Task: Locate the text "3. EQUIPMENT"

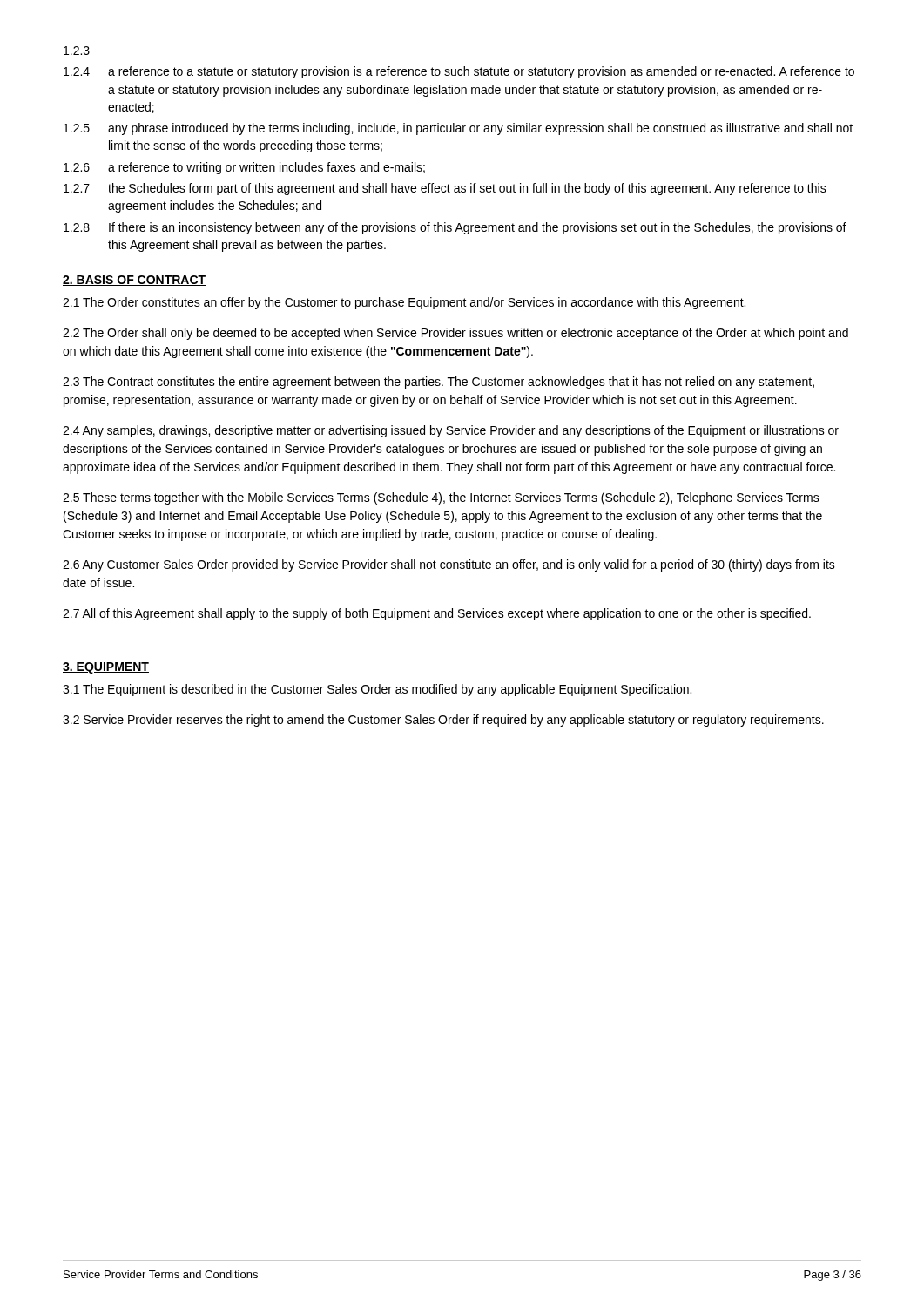Action: click(x=106, y=667)
